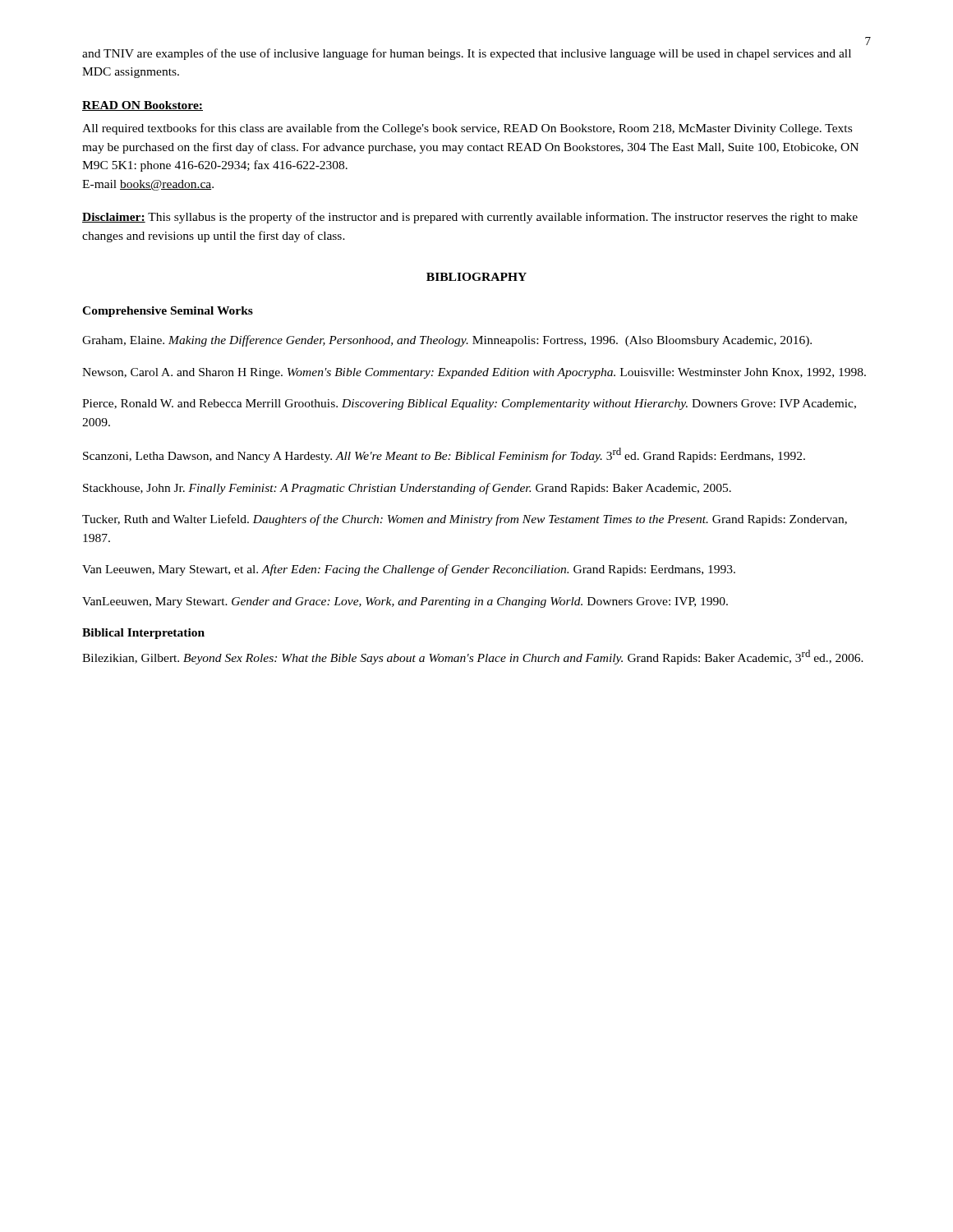
Task: Where does it say "Comprehensive Seminal Works"?
Action: (x=168, y=310)
